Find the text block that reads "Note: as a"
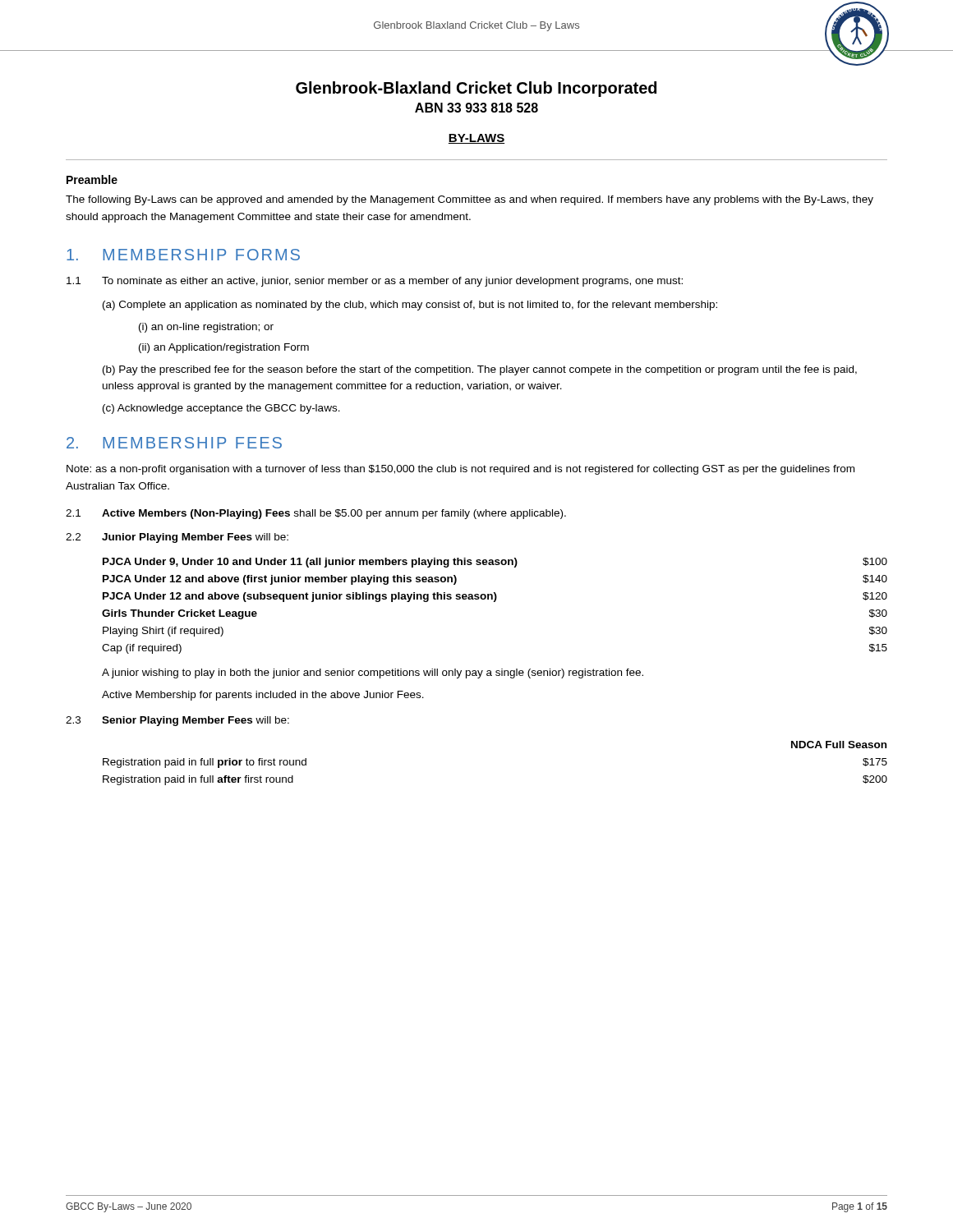The width and height of the screenshot is (953, 1232). tap(461, 477)
